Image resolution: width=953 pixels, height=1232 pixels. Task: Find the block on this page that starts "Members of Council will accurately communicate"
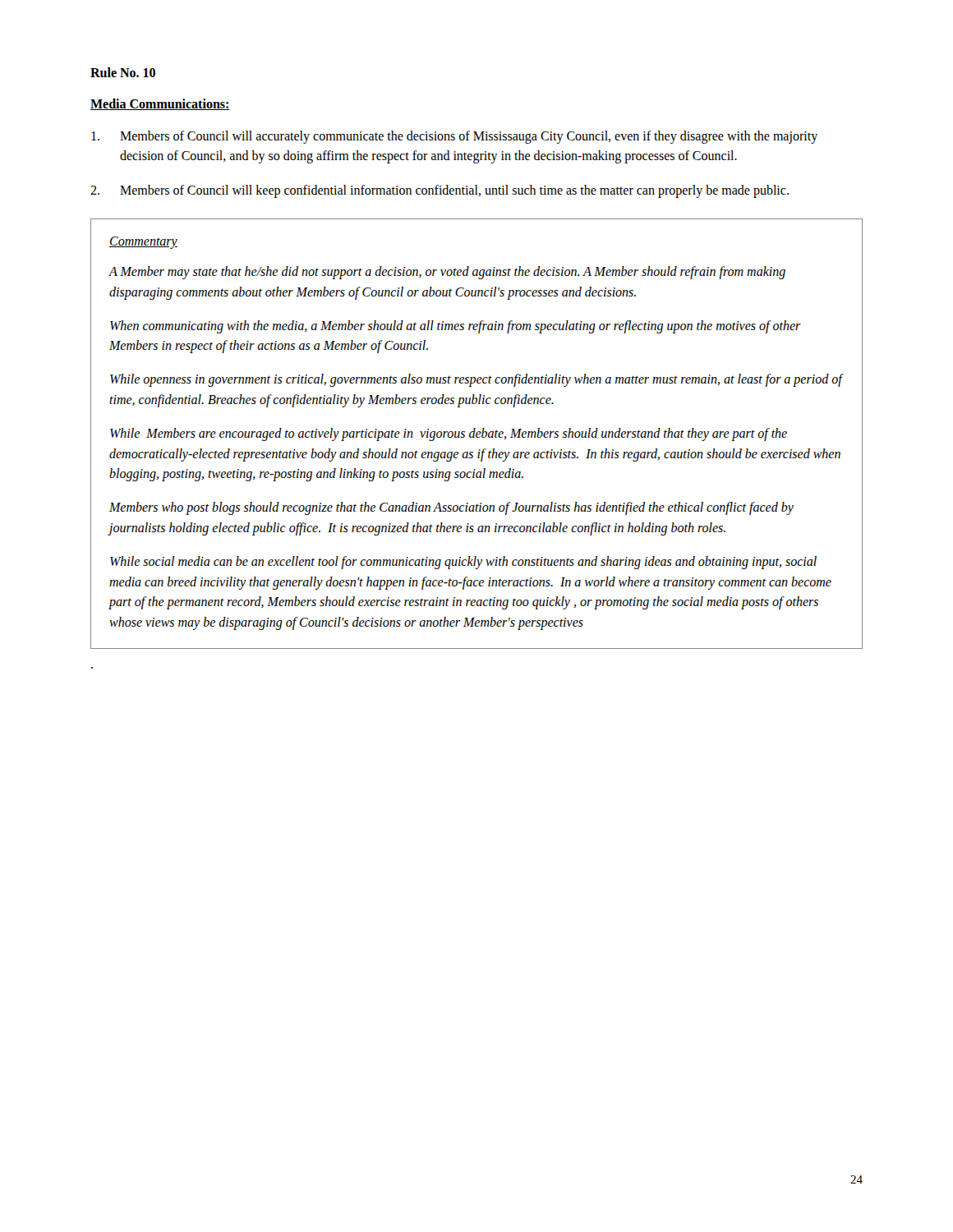coord(476,146)
